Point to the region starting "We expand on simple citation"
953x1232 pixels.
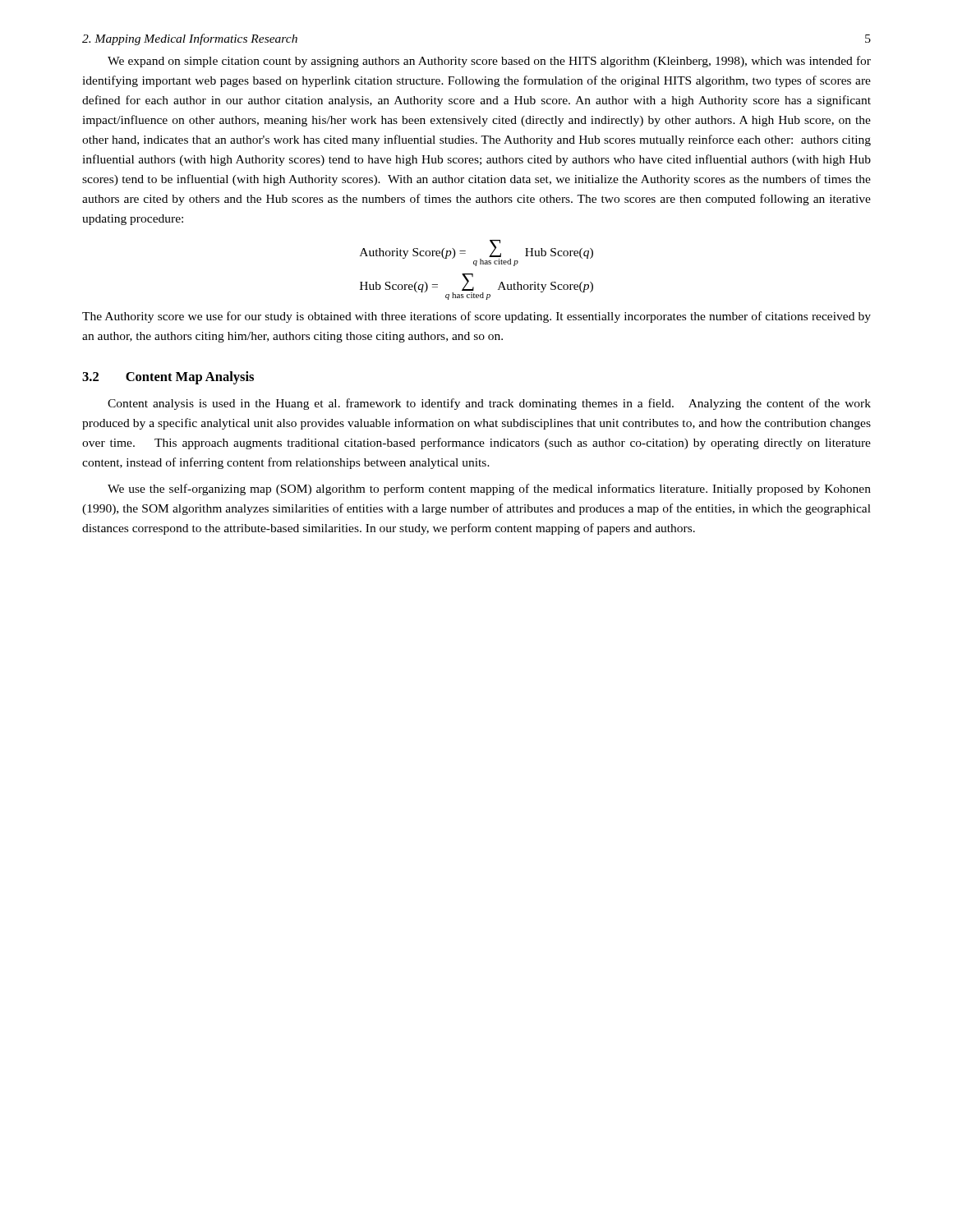click(x=476, y=140)
